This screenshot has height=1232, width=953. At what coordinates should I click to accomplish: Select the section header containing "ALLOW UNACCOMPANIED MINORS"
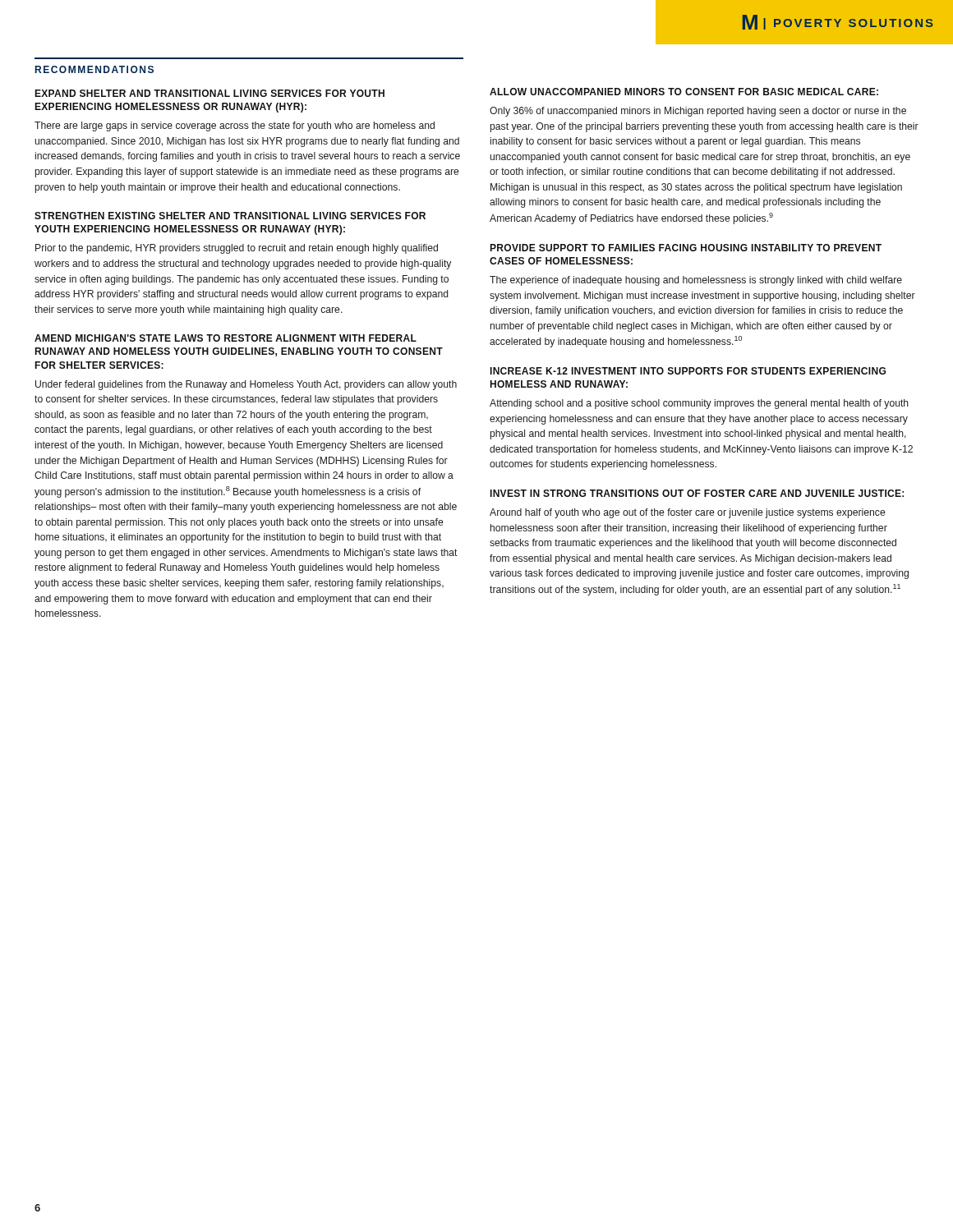pos(684,92)
